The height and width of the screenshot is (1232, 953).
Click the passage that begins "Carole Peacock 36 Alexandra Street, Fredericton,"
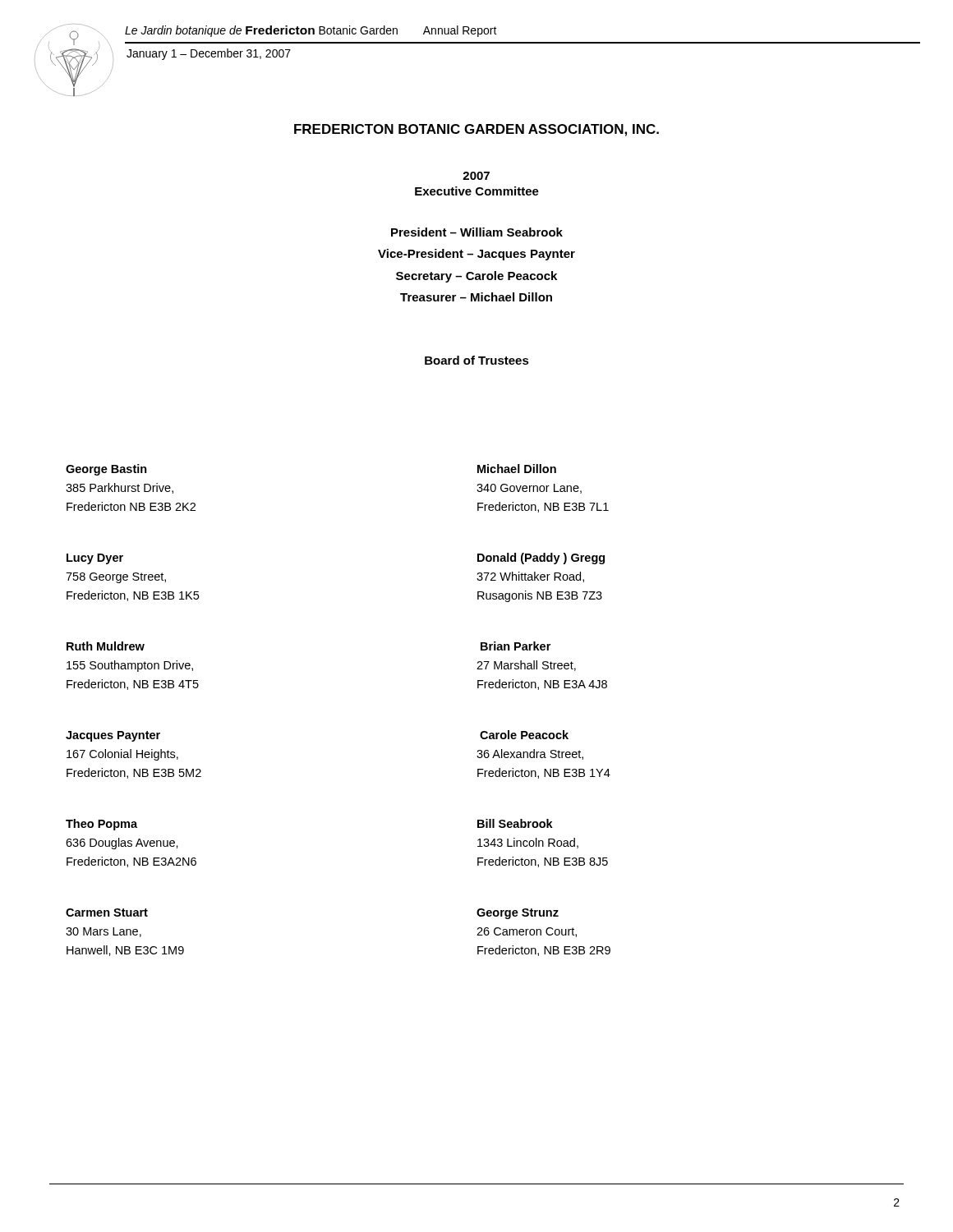pos(543,754)
